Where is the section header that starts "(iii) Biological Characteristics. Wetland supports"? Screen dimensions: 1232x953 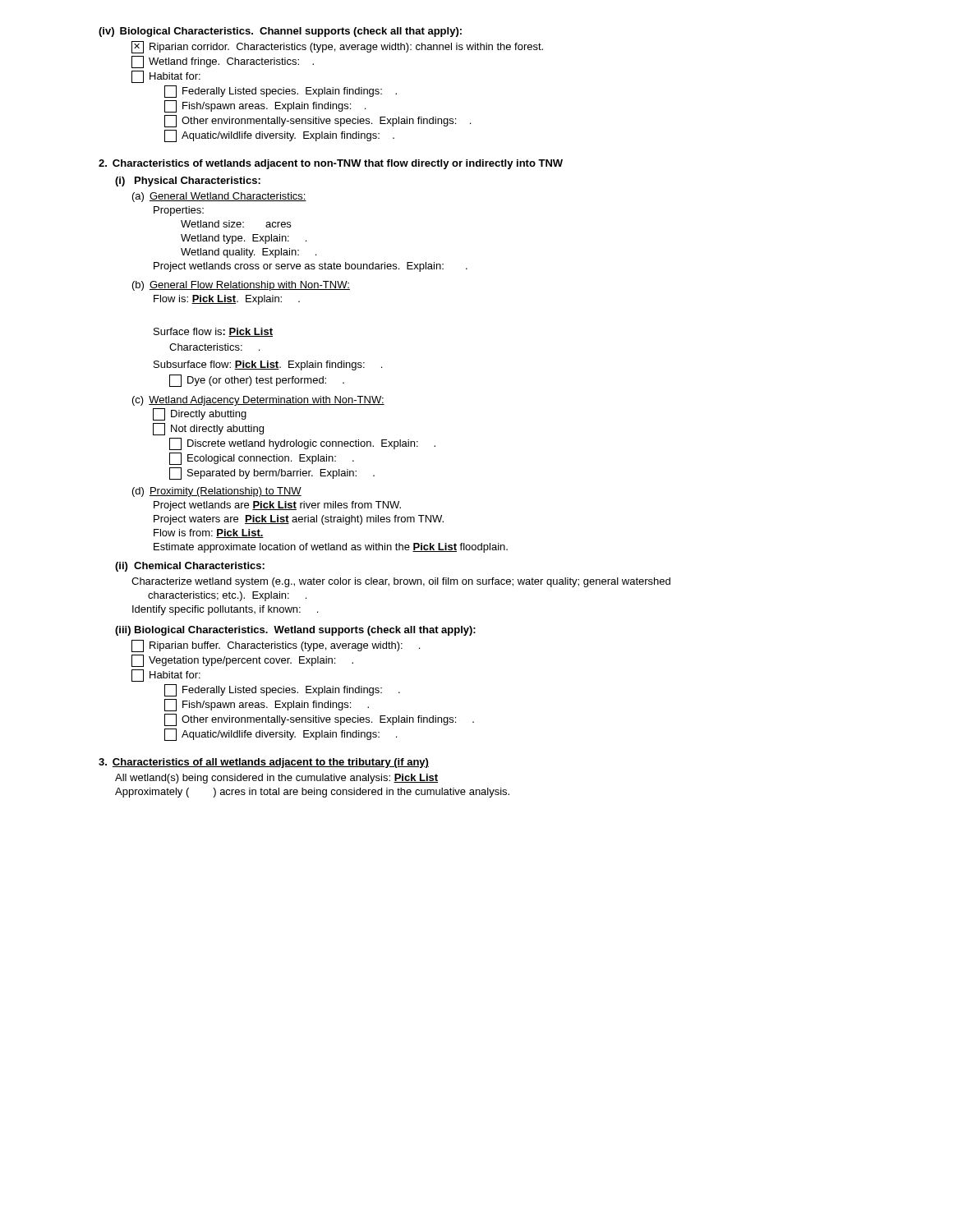(296, 630)
